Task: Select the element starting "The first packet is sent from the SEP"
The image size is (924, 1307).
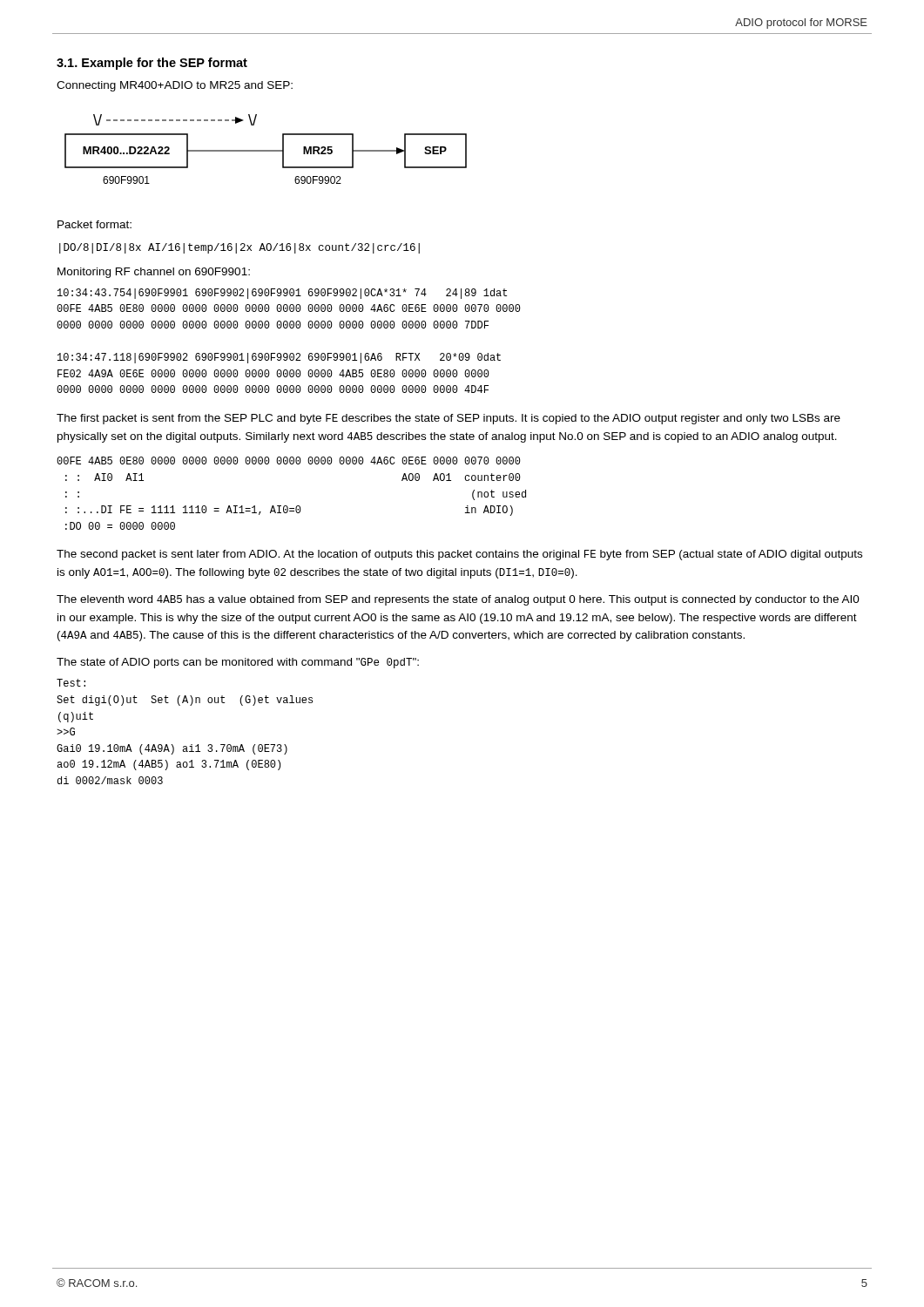Action: tap(449, 427)
